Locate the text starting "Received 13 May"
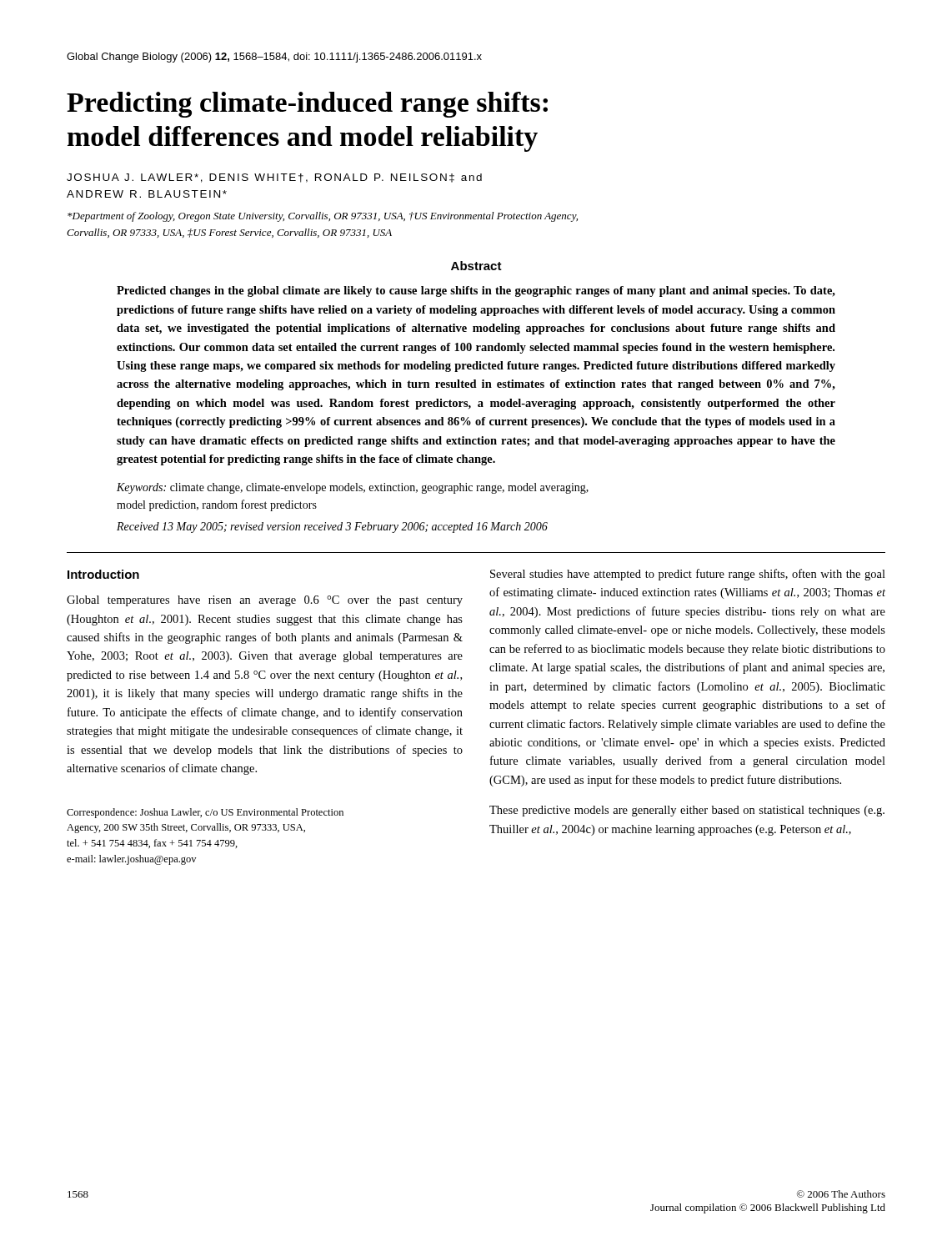The image size is (952, 1251). click(332, 527)
